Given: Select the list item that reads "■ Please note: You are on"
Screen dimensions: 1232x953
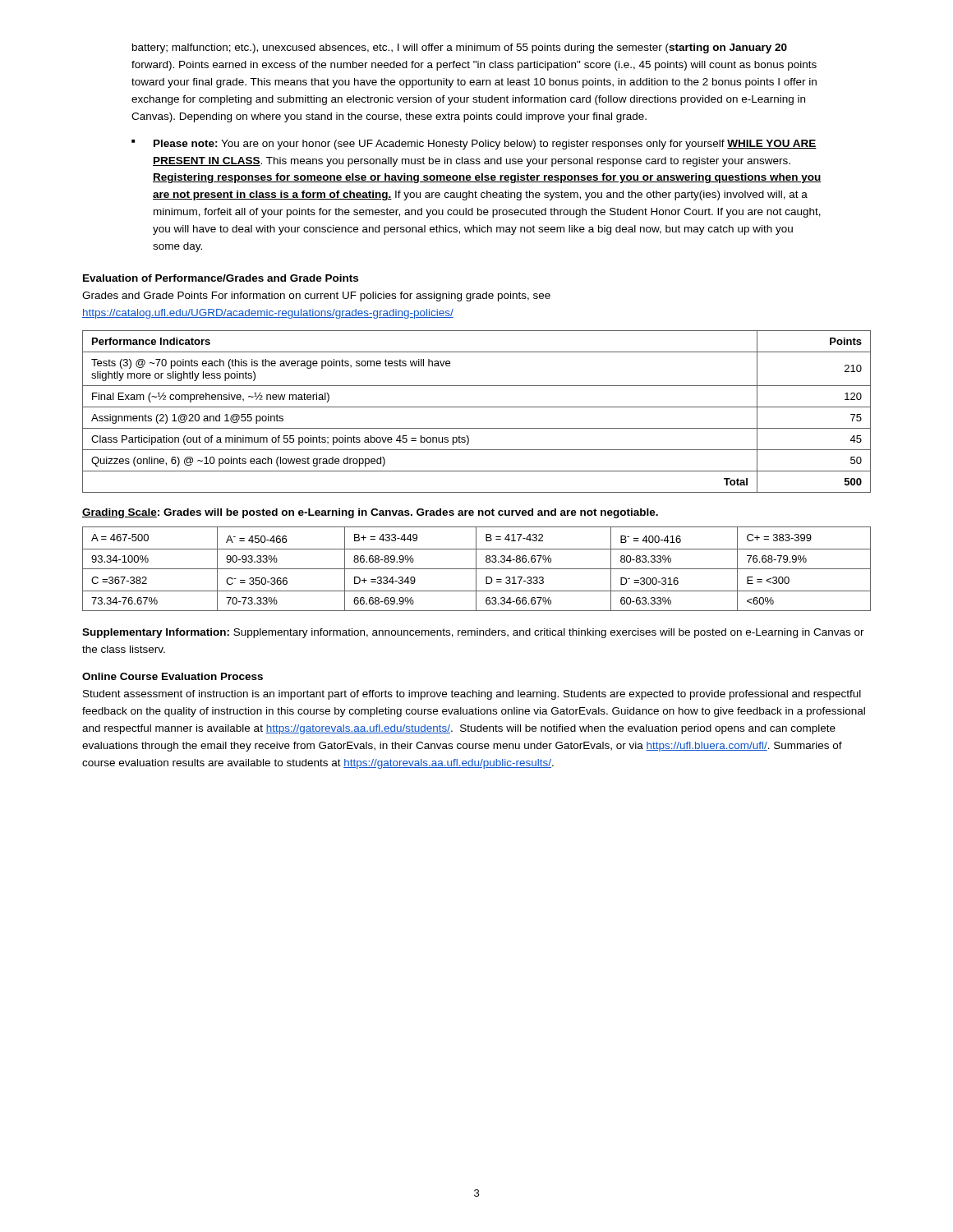Looking at the screenshot, I should tap(476, 195).
